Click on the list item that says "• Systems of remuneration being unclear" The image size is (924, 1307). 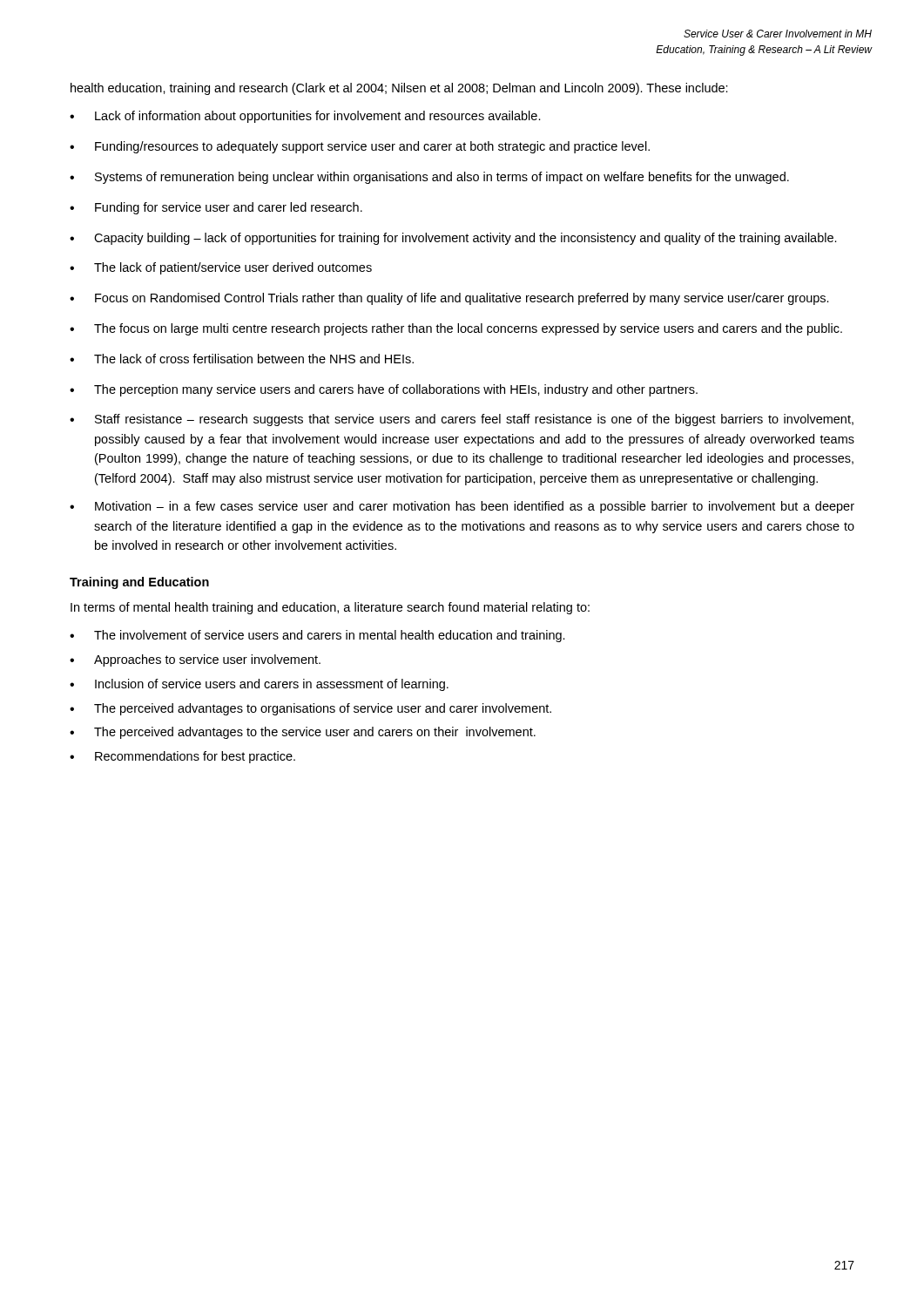tap(462, 178)
